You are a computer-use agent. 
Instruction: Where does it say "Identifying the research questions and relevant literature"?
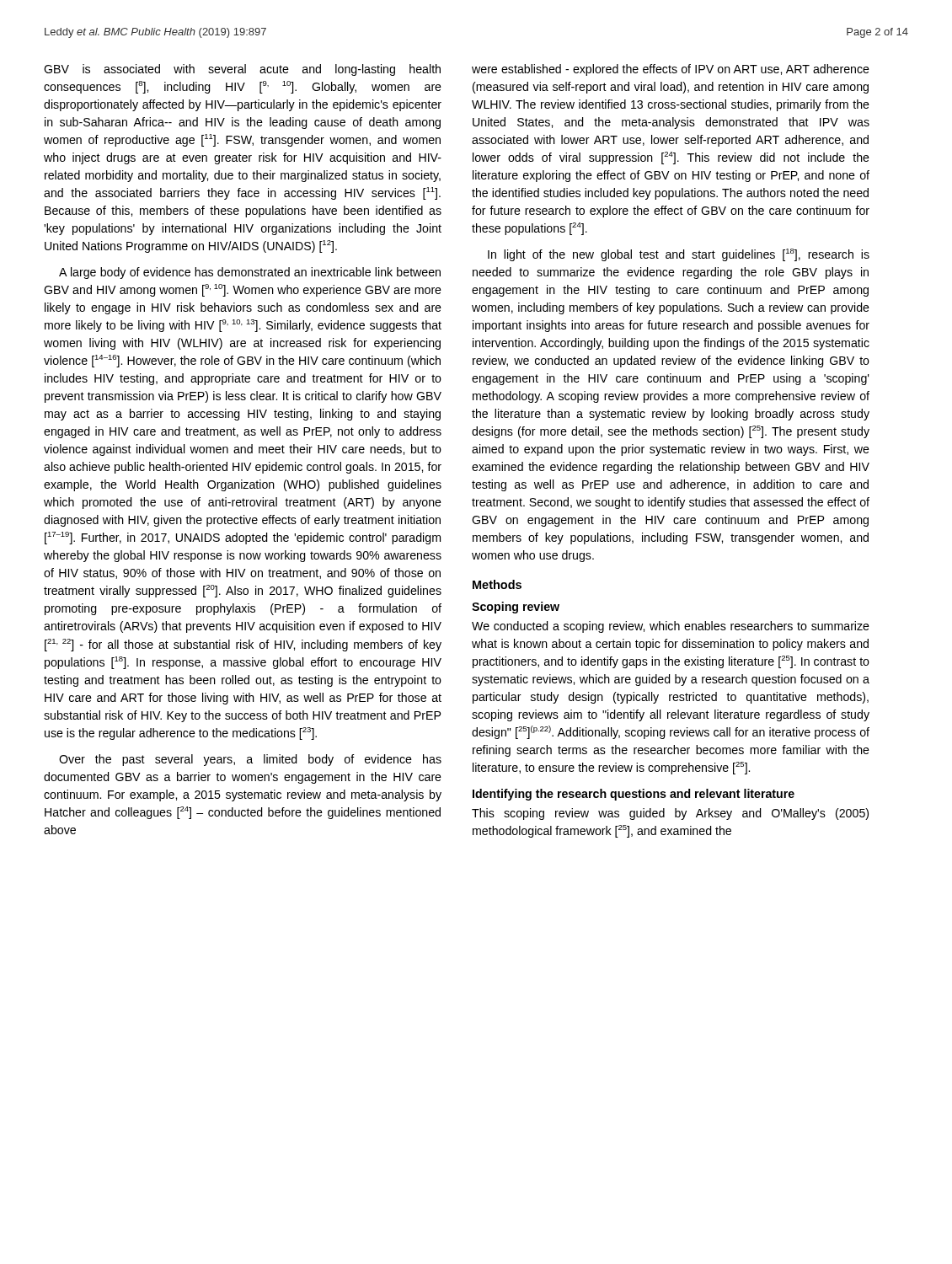(671, 794)
